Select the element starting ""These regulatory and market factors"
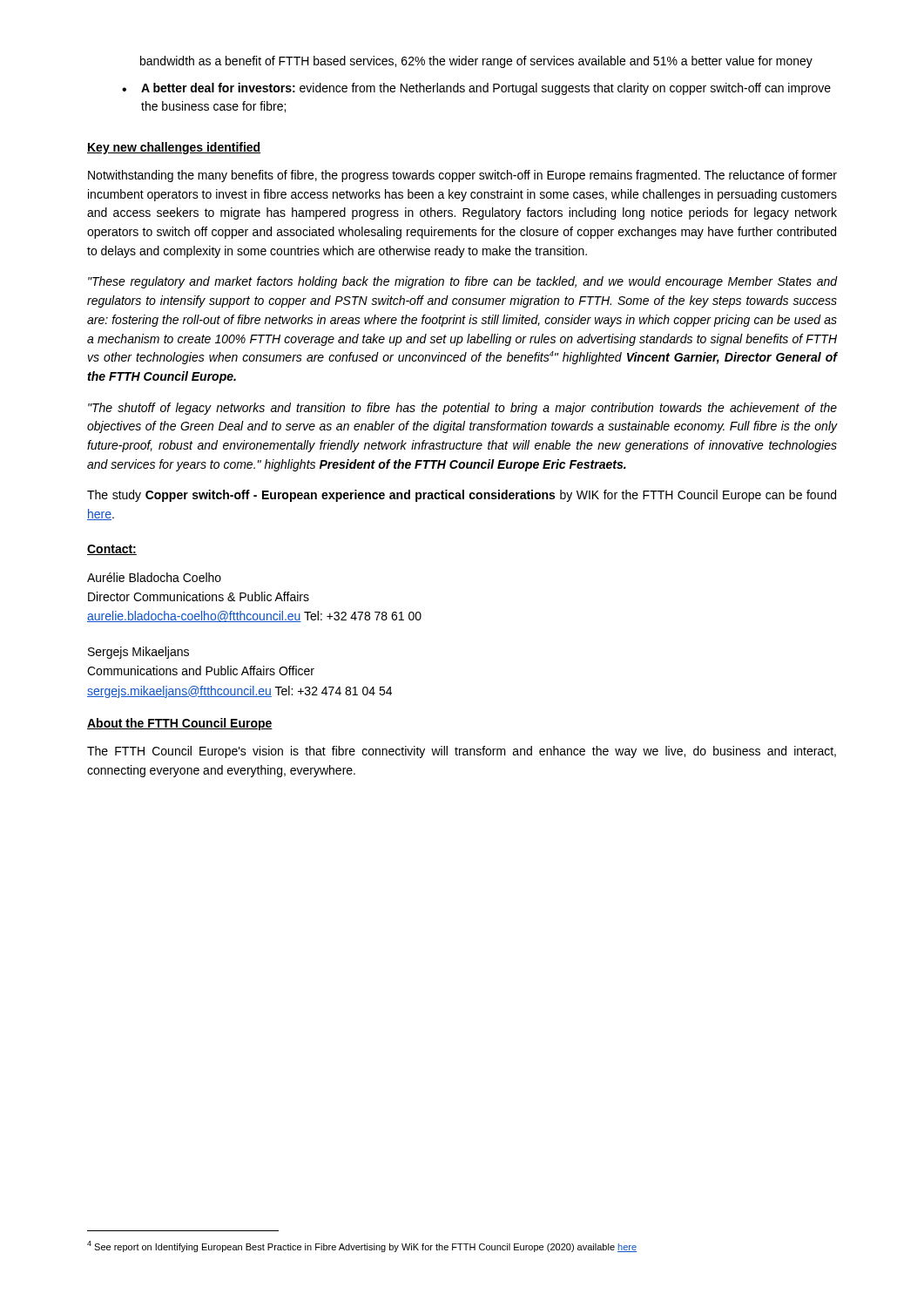The width and height of the screenshot is (924, 1307). pos(462,329)
